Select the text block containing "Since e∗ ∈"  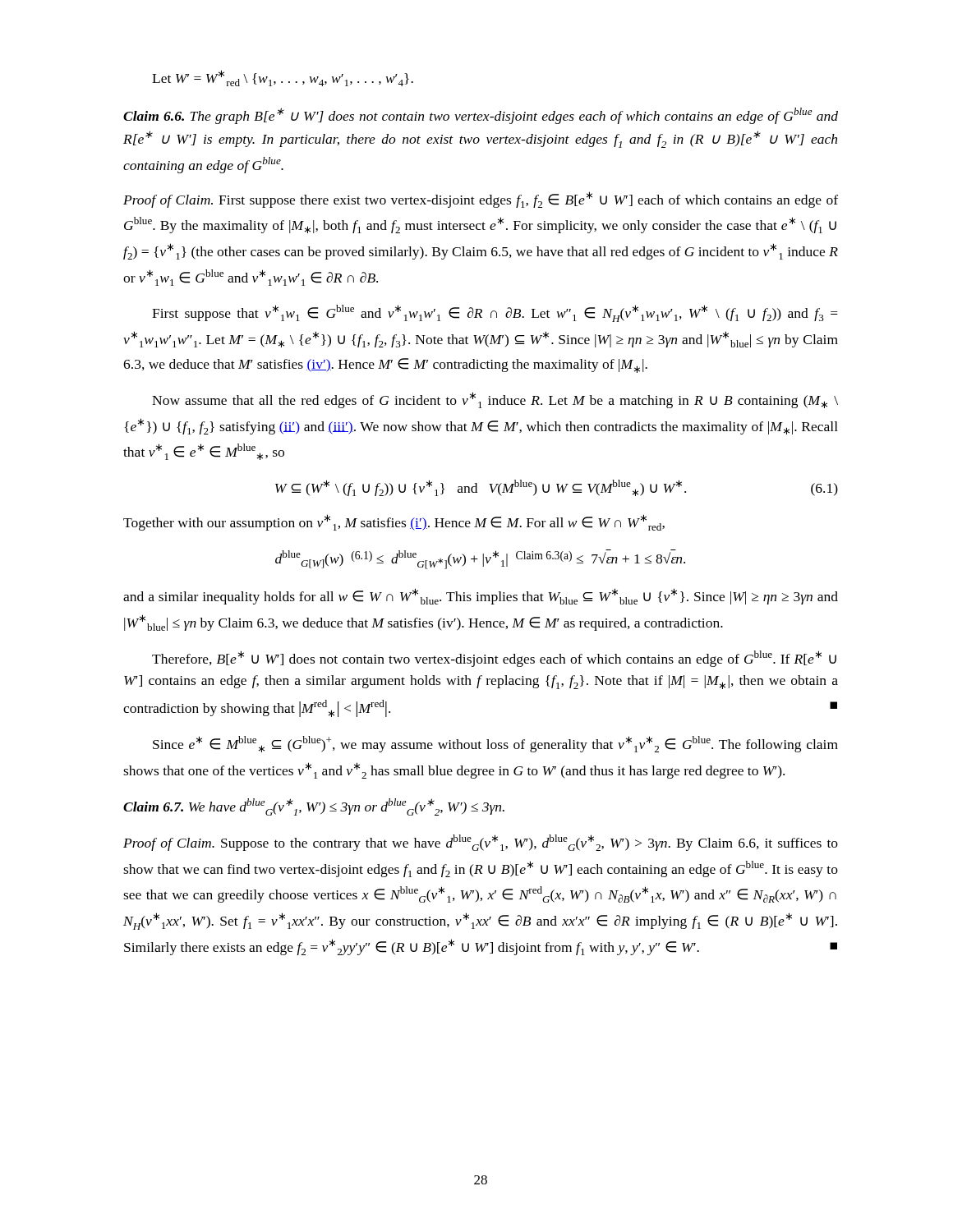pyautogui.click(x=481, y=758)
